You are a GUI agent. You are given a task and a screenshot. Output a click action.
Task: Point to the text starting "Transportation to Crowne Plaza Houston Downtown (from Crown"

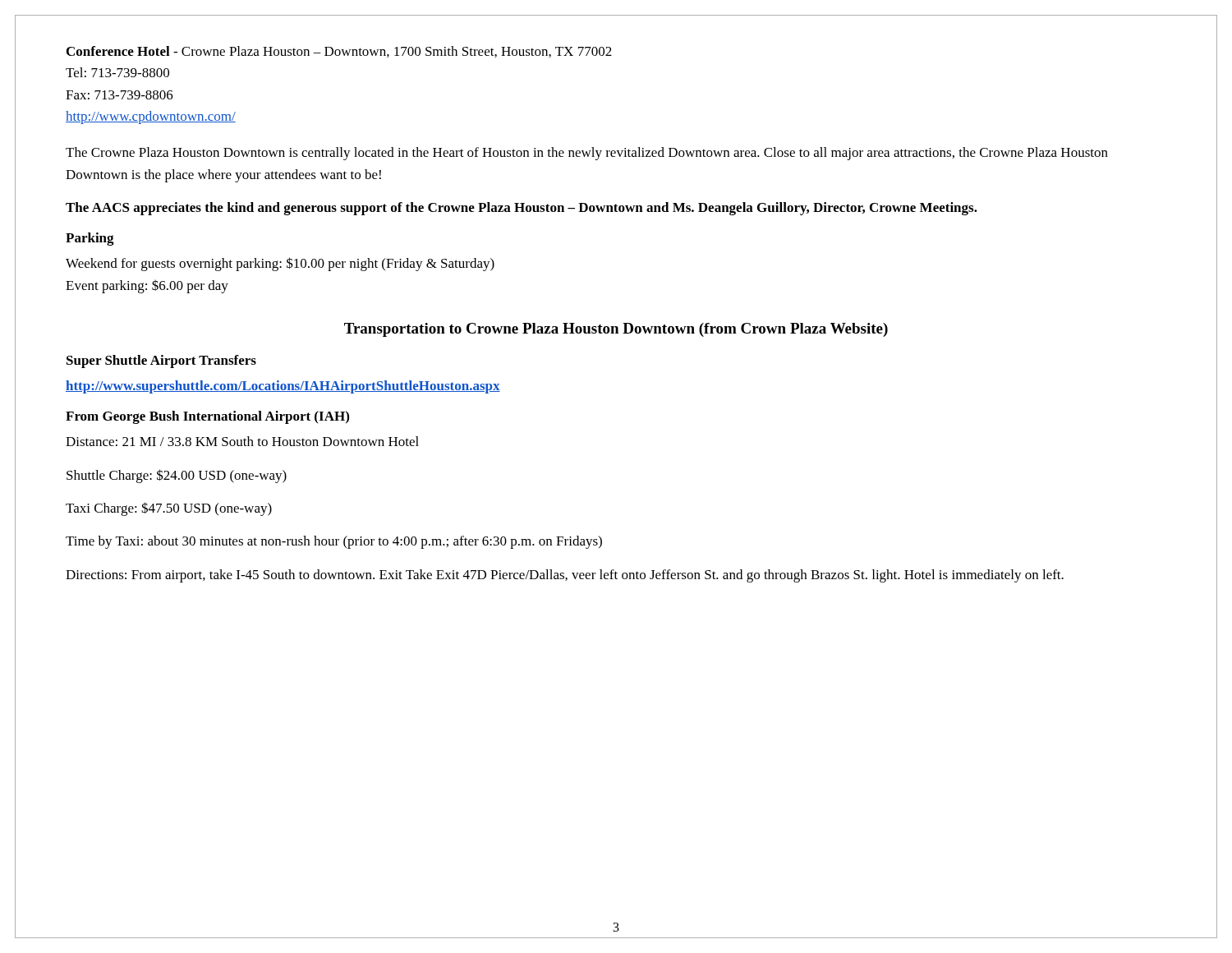(x=616, y=328)
